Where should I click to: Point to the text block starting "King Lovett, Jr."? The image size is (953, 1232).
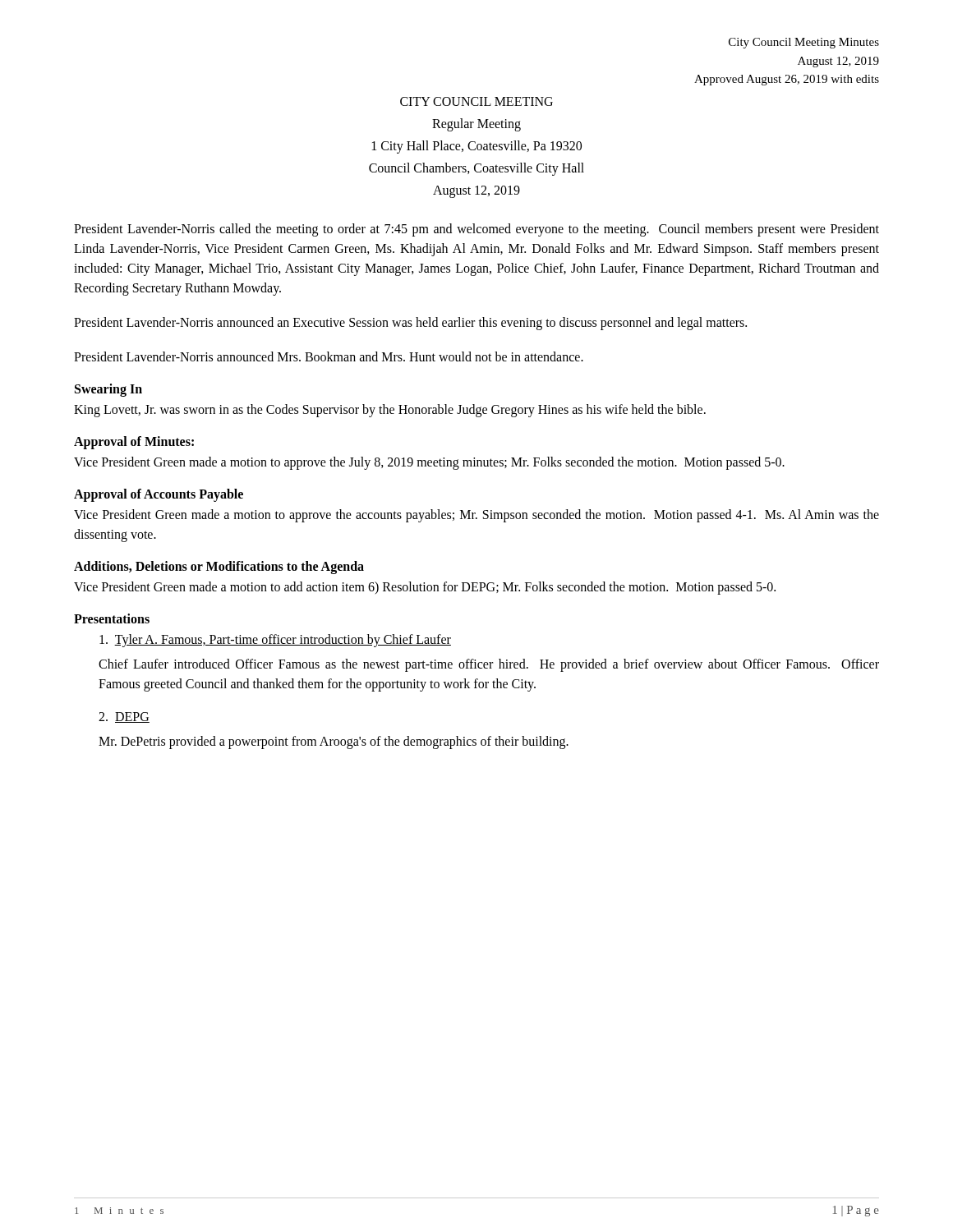pos(390,410)
